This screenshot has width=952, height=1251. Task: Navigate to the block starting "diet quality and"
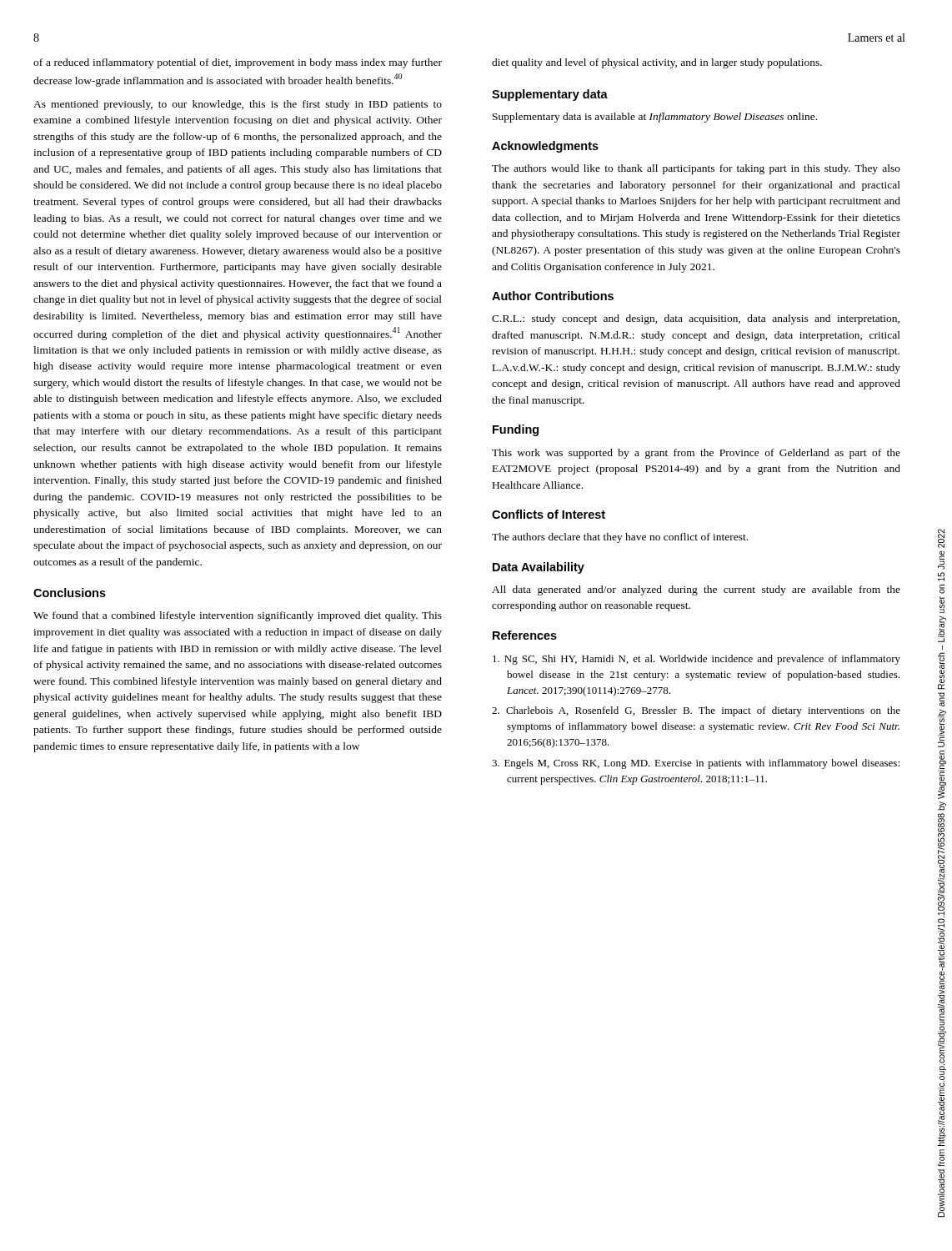[696, 62]
